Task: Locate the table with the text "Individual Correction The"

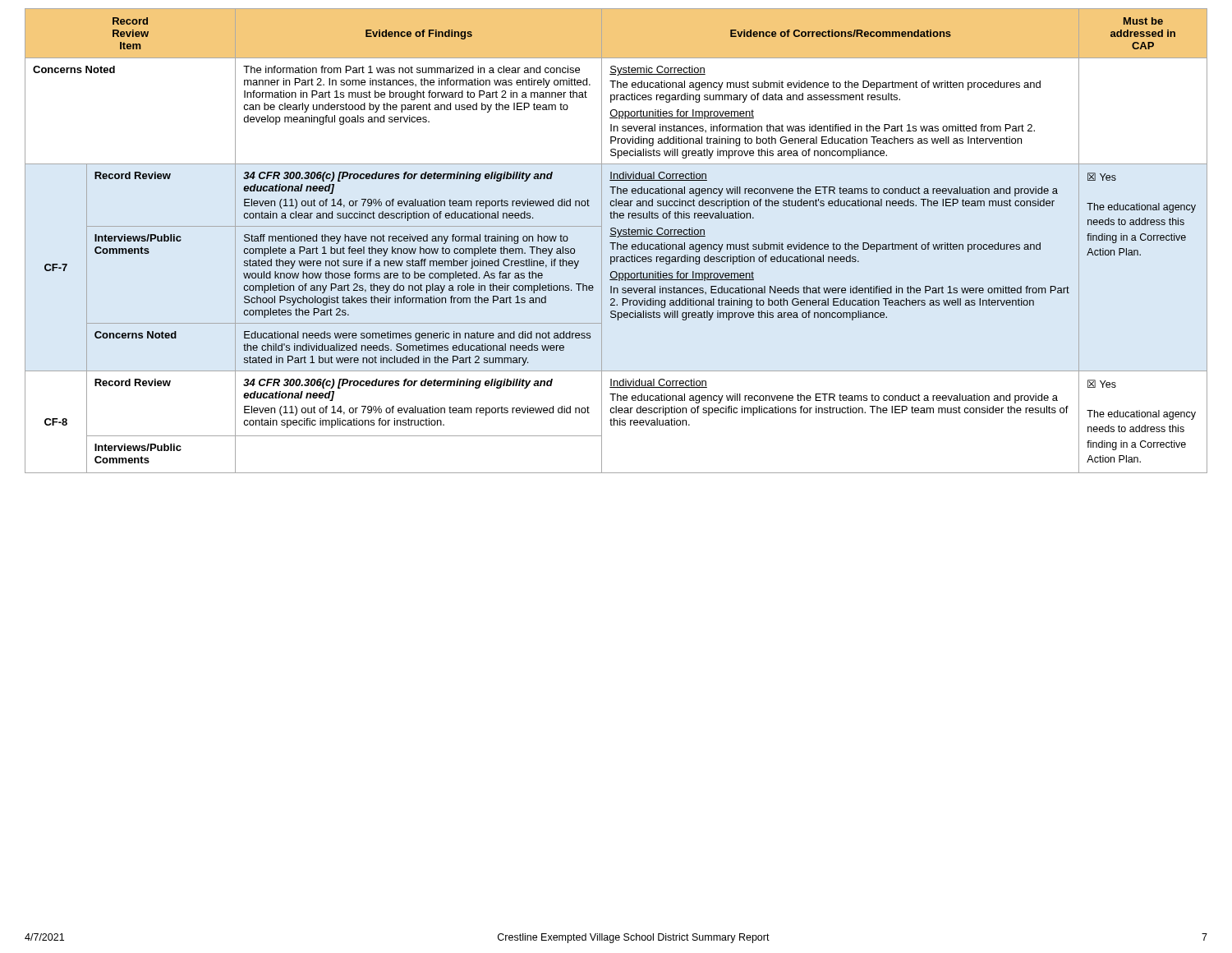Action: point(616,183)
